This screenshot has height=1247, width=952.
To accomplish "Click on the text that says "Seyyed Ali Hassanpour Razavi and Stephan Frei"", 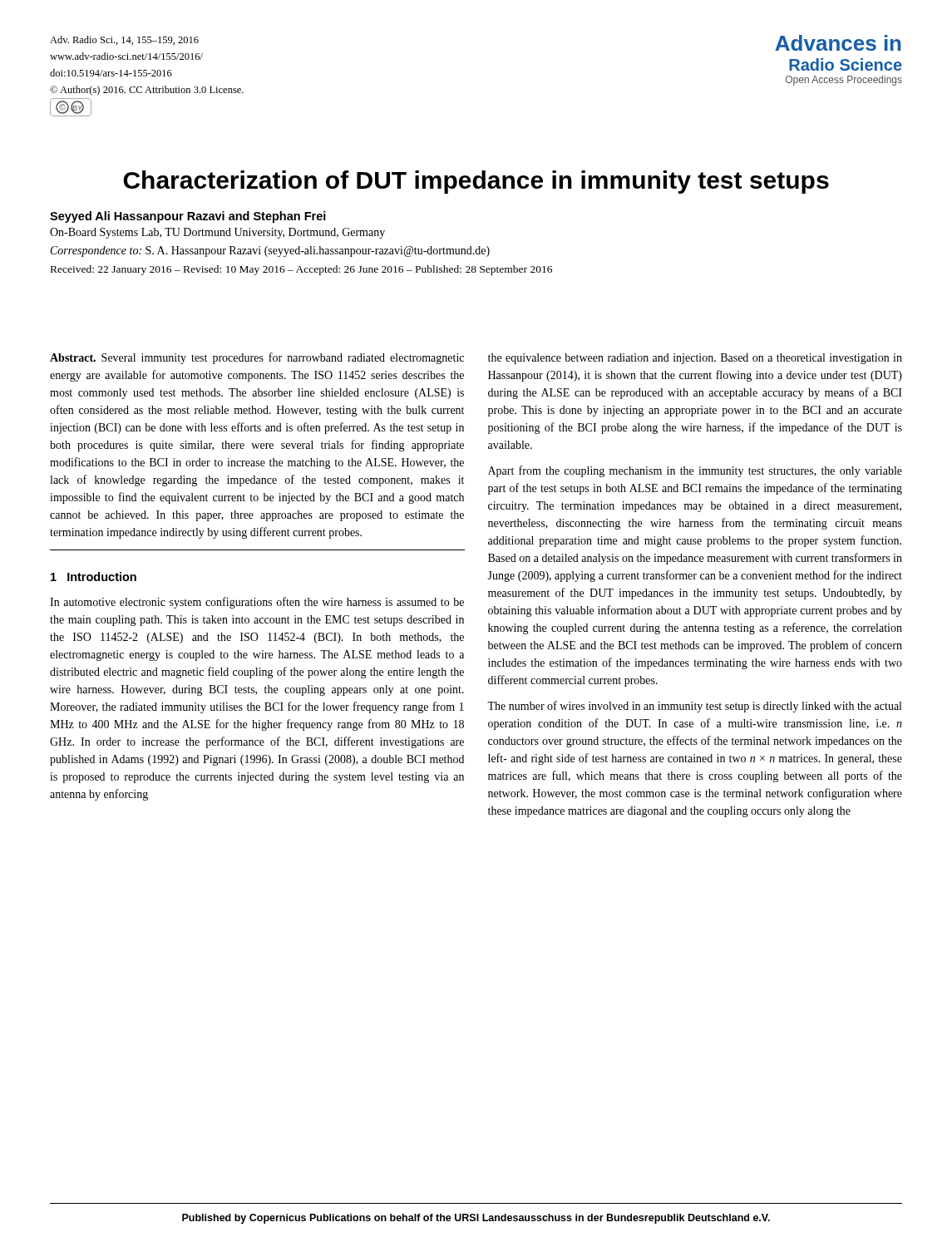I will tap(188, 216).
